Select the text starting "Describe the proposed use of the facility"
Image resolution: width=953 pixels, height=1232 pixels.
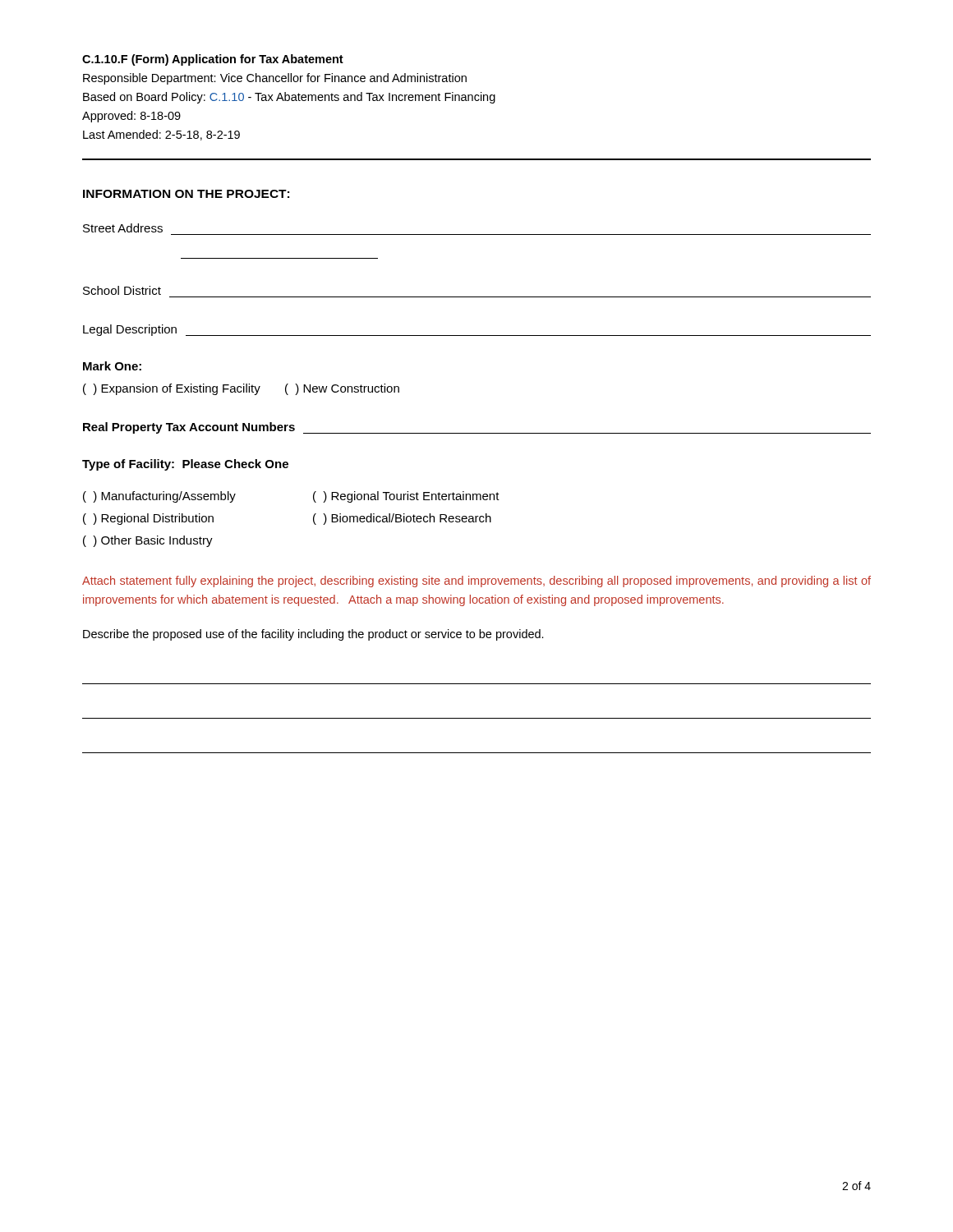[x=313, y=634]
